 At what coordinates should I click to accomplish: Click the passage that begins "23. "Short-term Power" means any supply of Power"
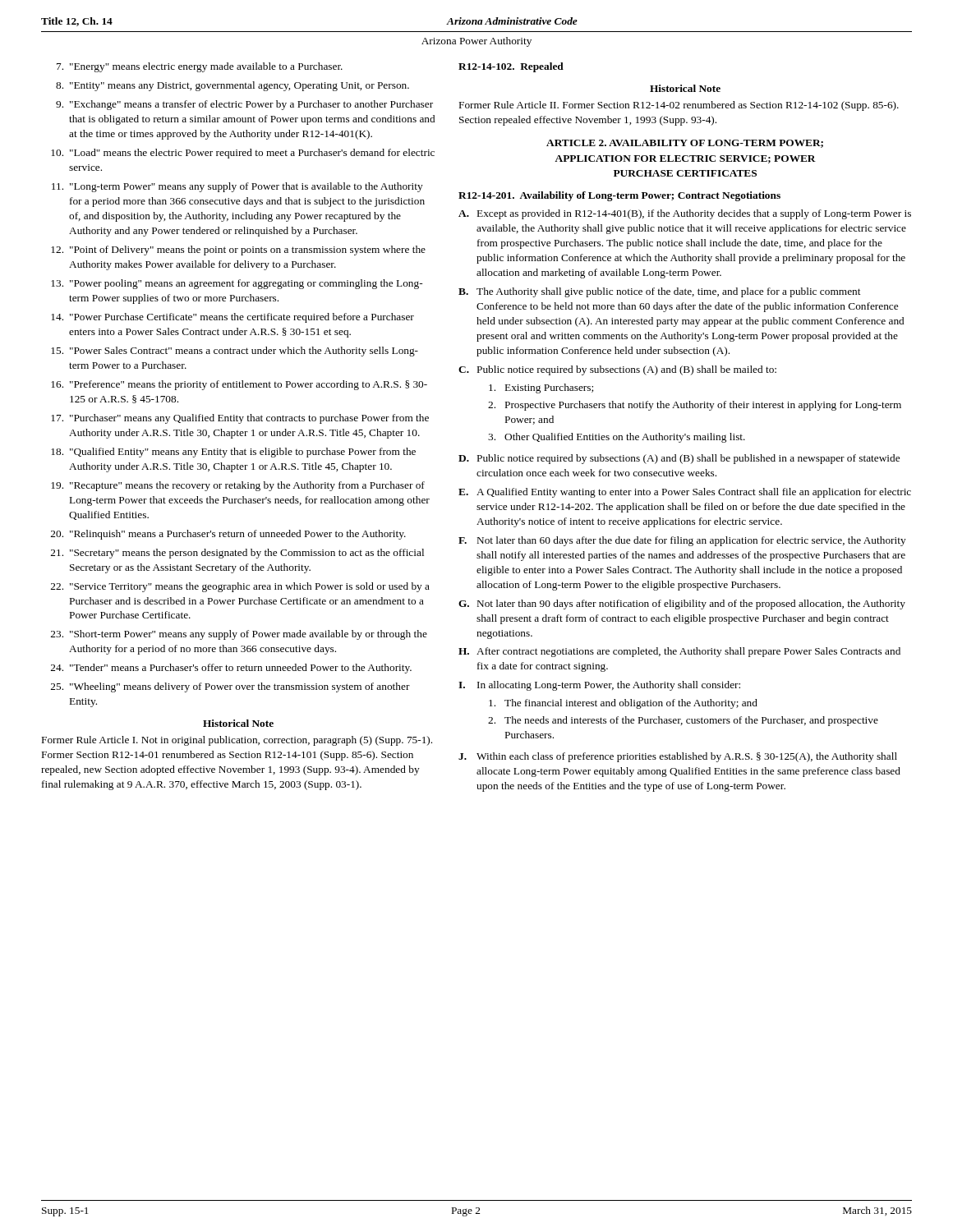pyautogui.click(x=238, y=642)
